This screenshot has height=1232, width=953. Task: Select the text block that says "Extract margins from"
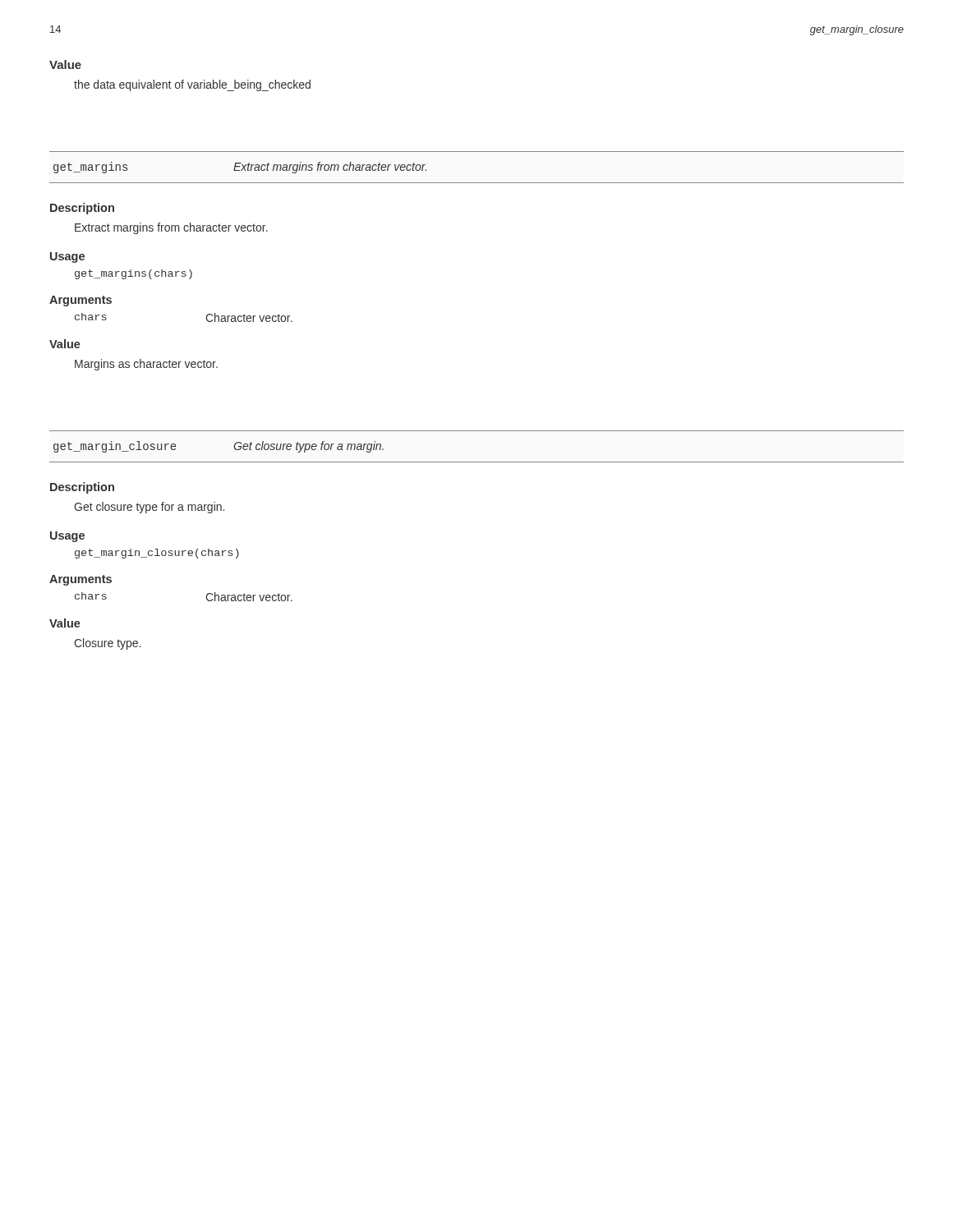(171, 227)
